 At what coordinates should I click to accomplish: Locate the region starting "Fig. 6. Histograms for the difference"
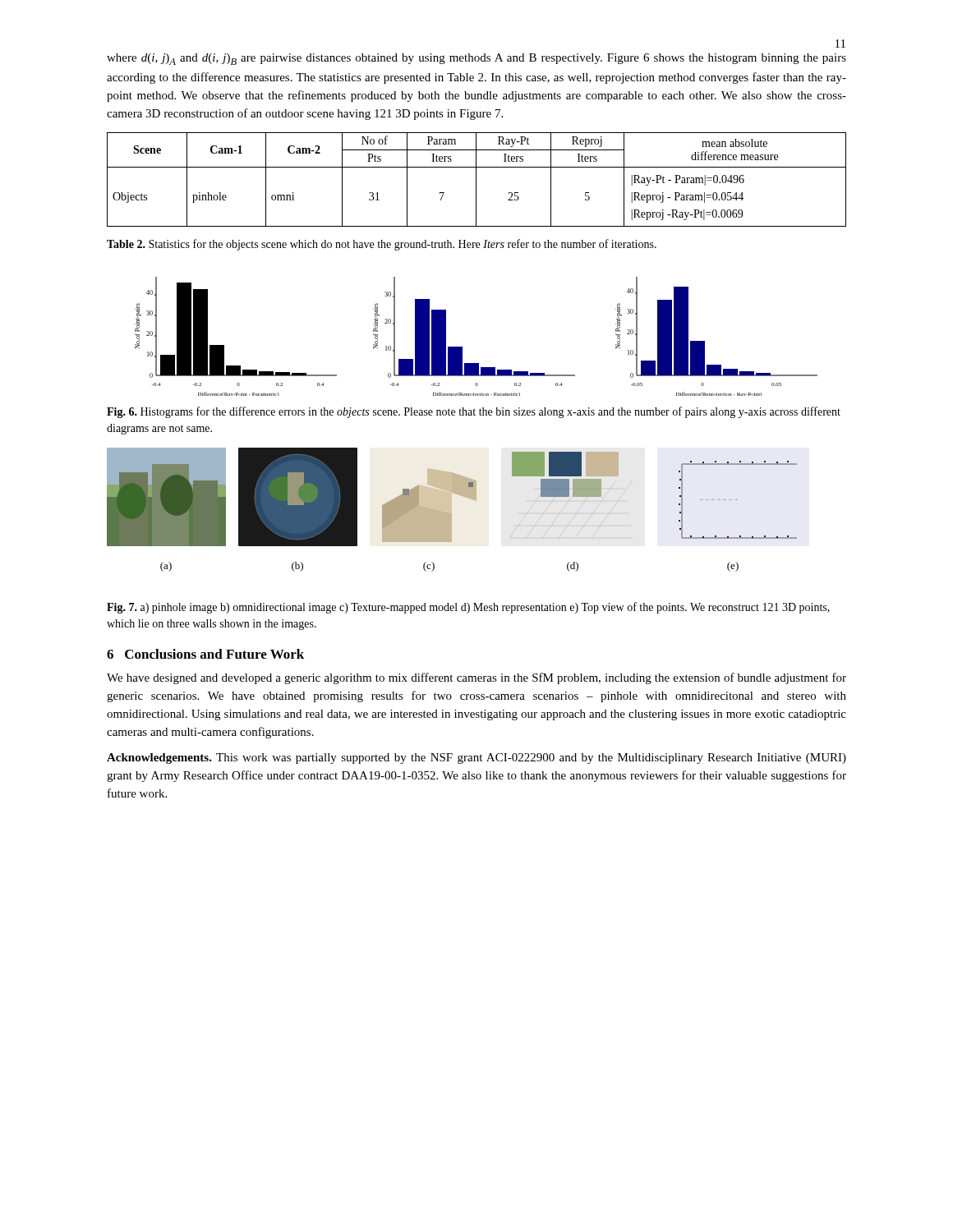click(474, 420)
